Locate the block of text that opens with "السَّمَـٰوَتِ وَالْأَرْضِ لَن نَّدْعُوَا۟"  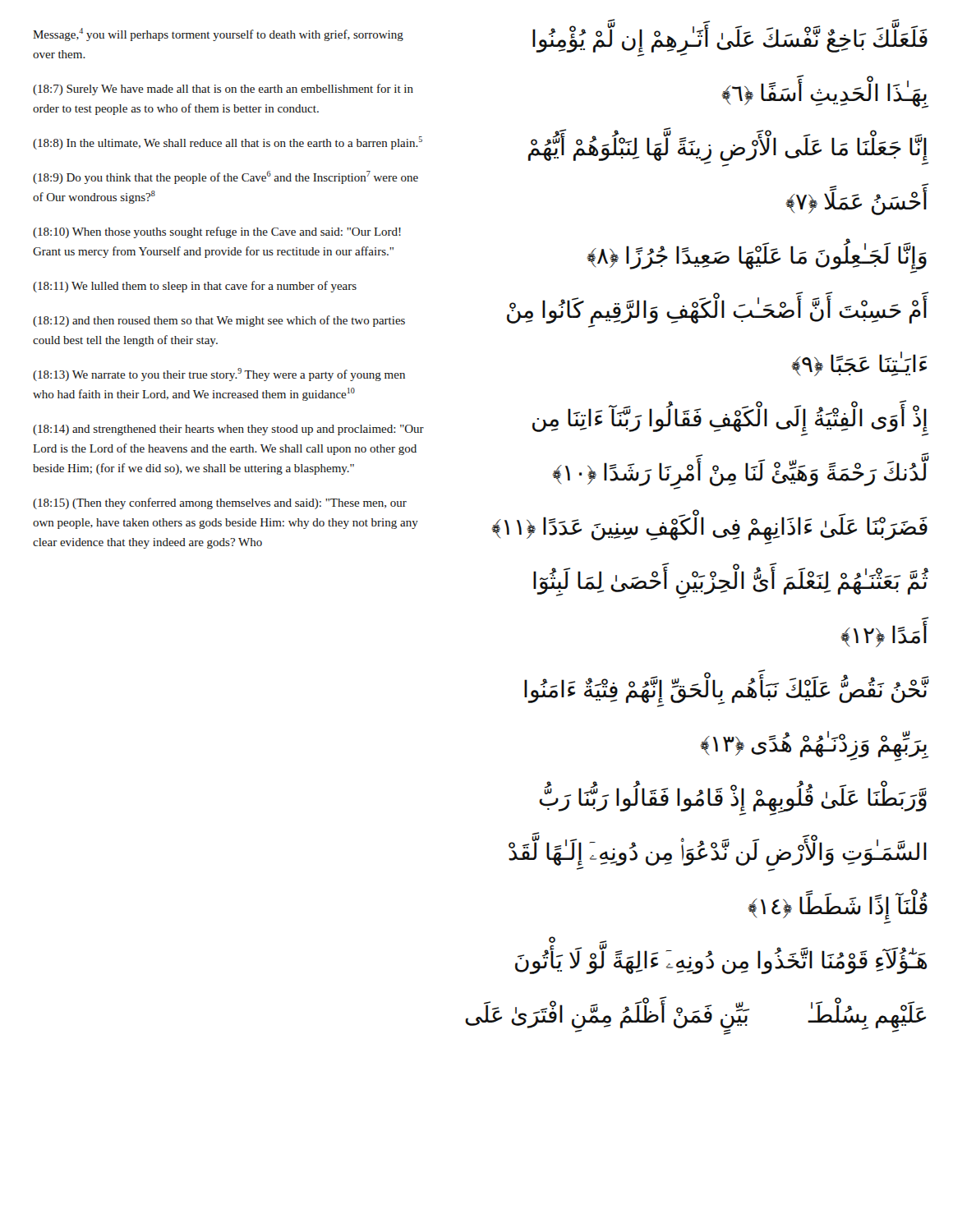coord(718,852)
